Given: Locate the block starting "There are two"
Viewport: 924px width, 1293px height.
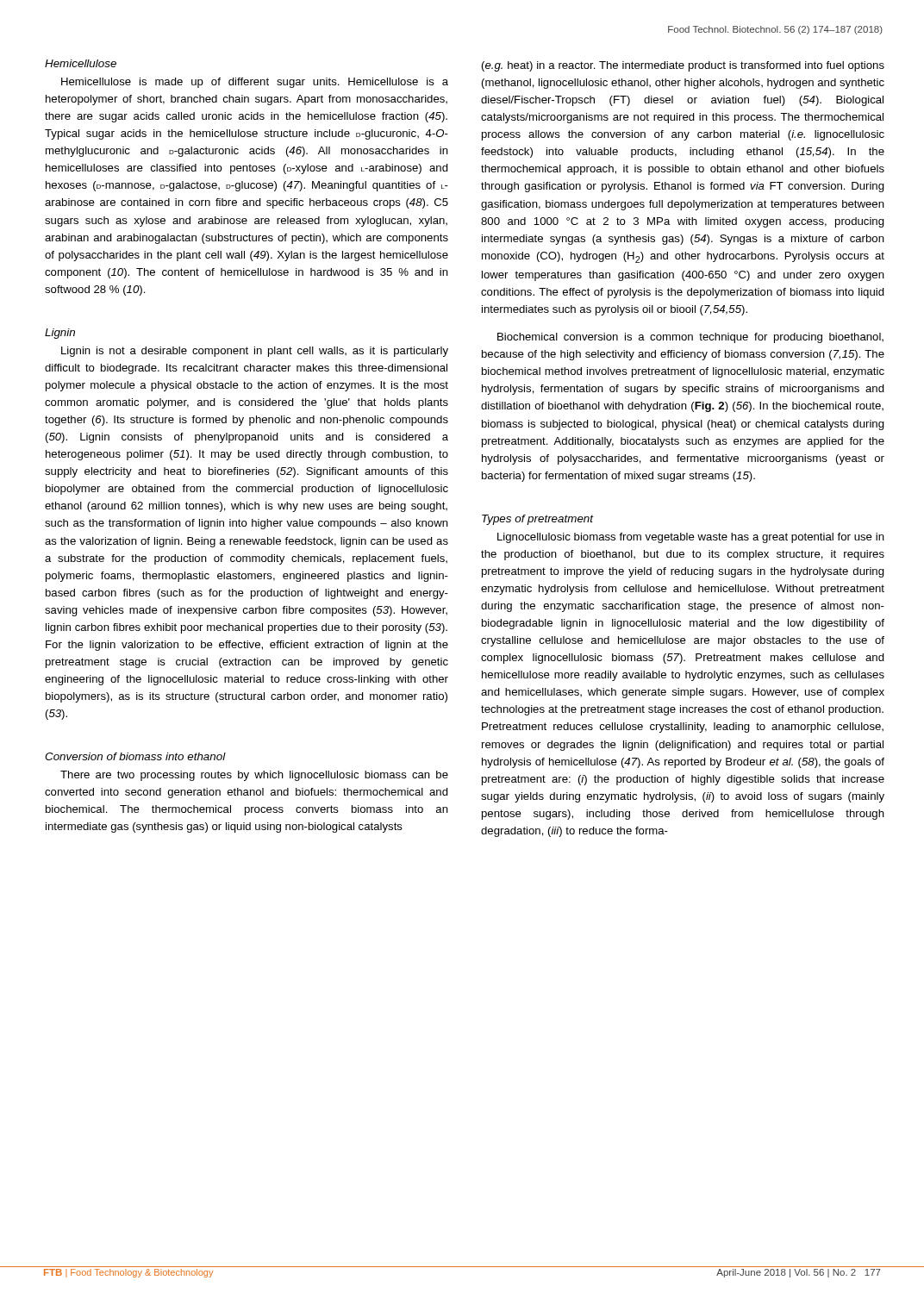Looking at the screenshot, I should click(247, 801).
